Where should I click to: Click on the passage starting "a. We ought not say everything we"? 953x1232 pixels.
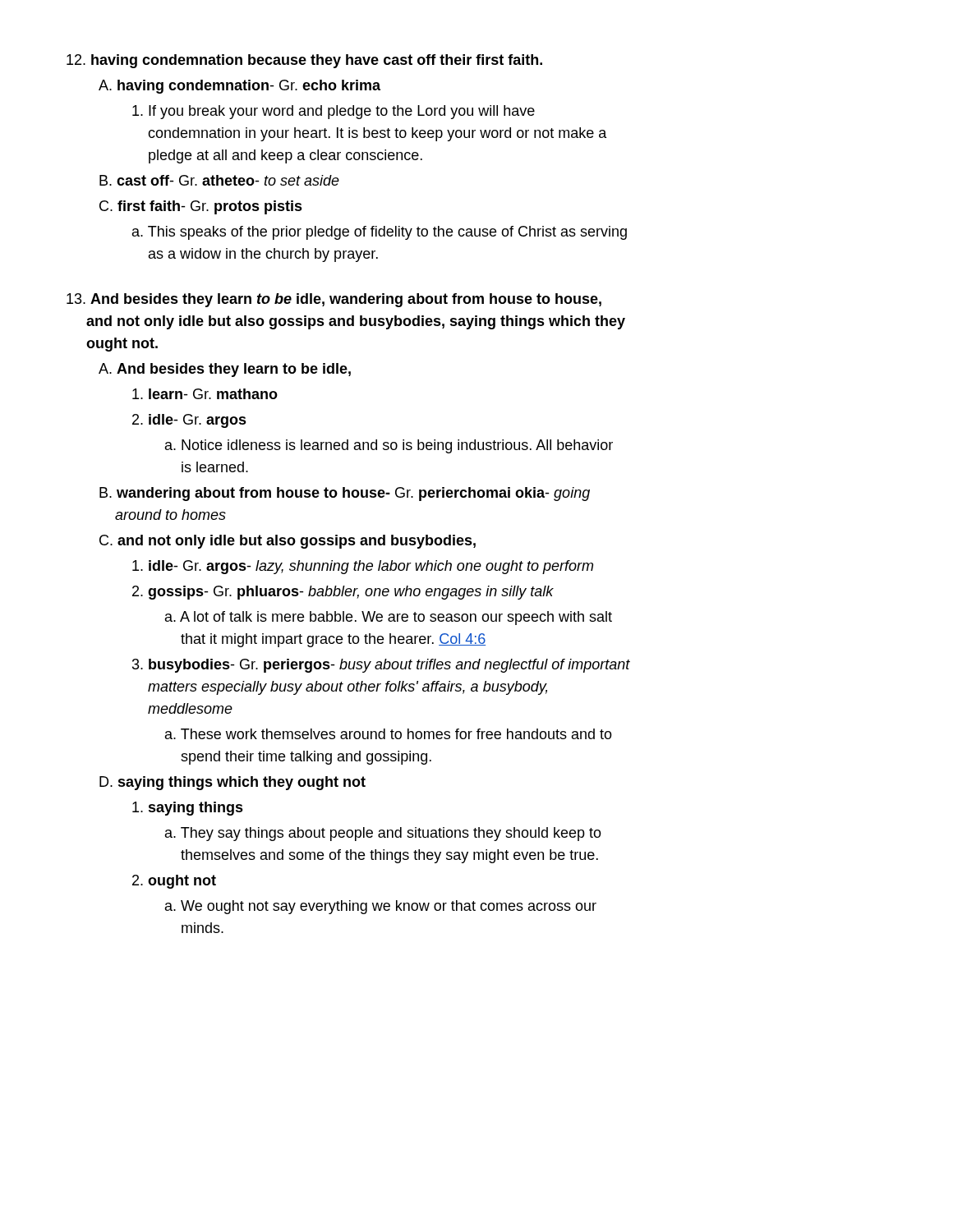[380, 917]
